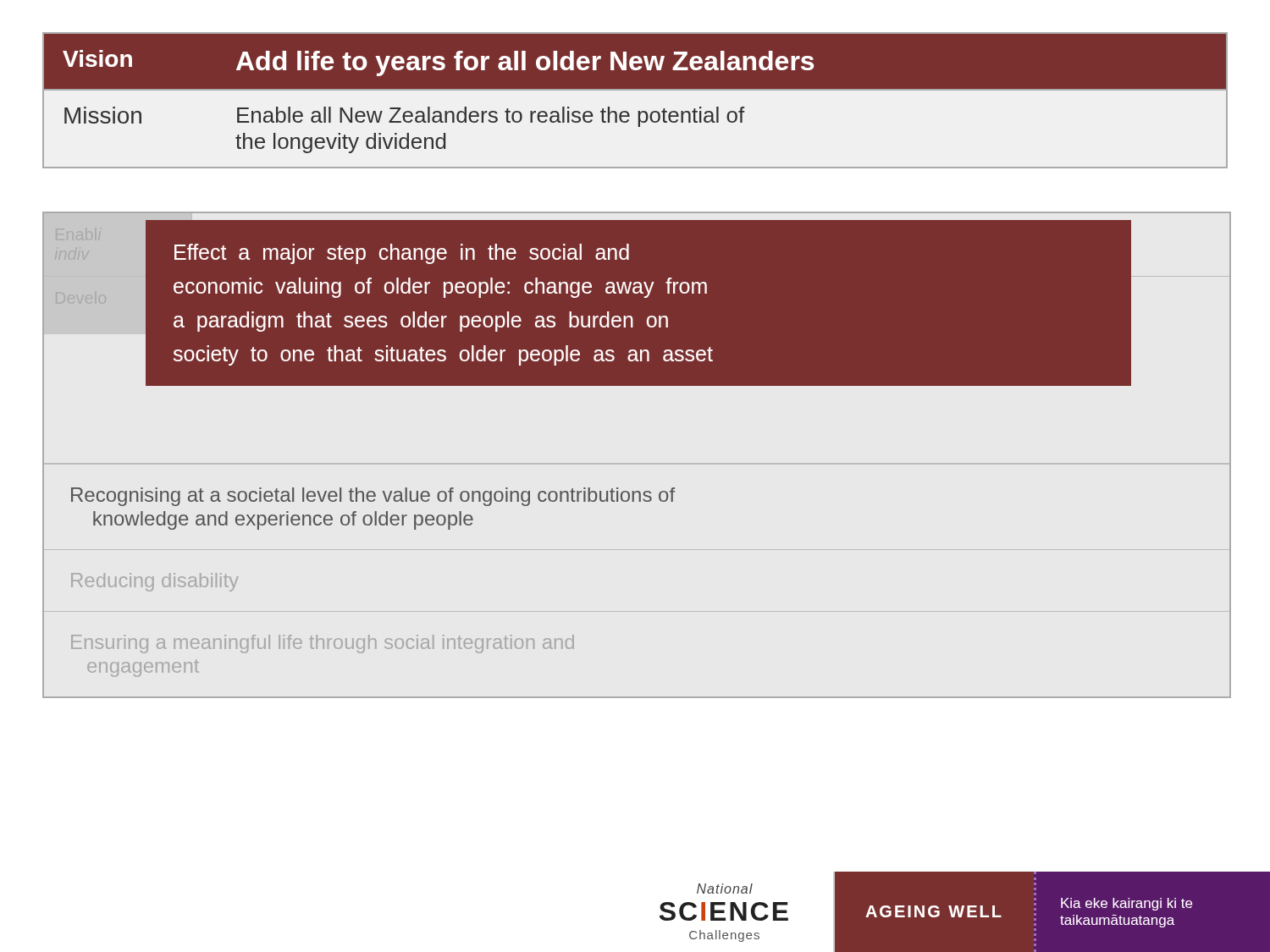Select the infographic

click(x=638, y=303)
